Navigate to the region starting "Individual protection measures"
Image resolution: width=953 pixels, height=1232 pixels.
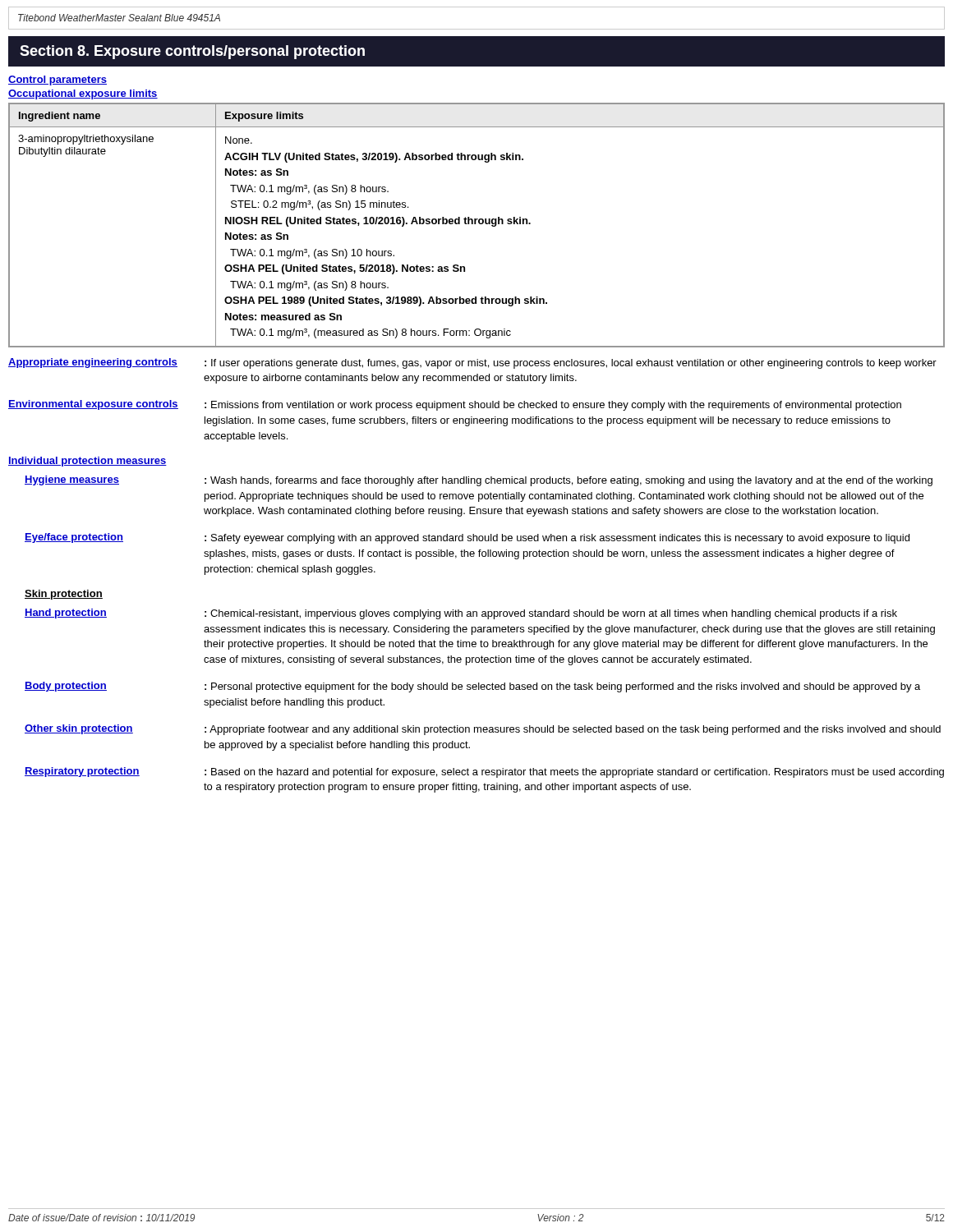pyautogui.click(x=87, y=460)
